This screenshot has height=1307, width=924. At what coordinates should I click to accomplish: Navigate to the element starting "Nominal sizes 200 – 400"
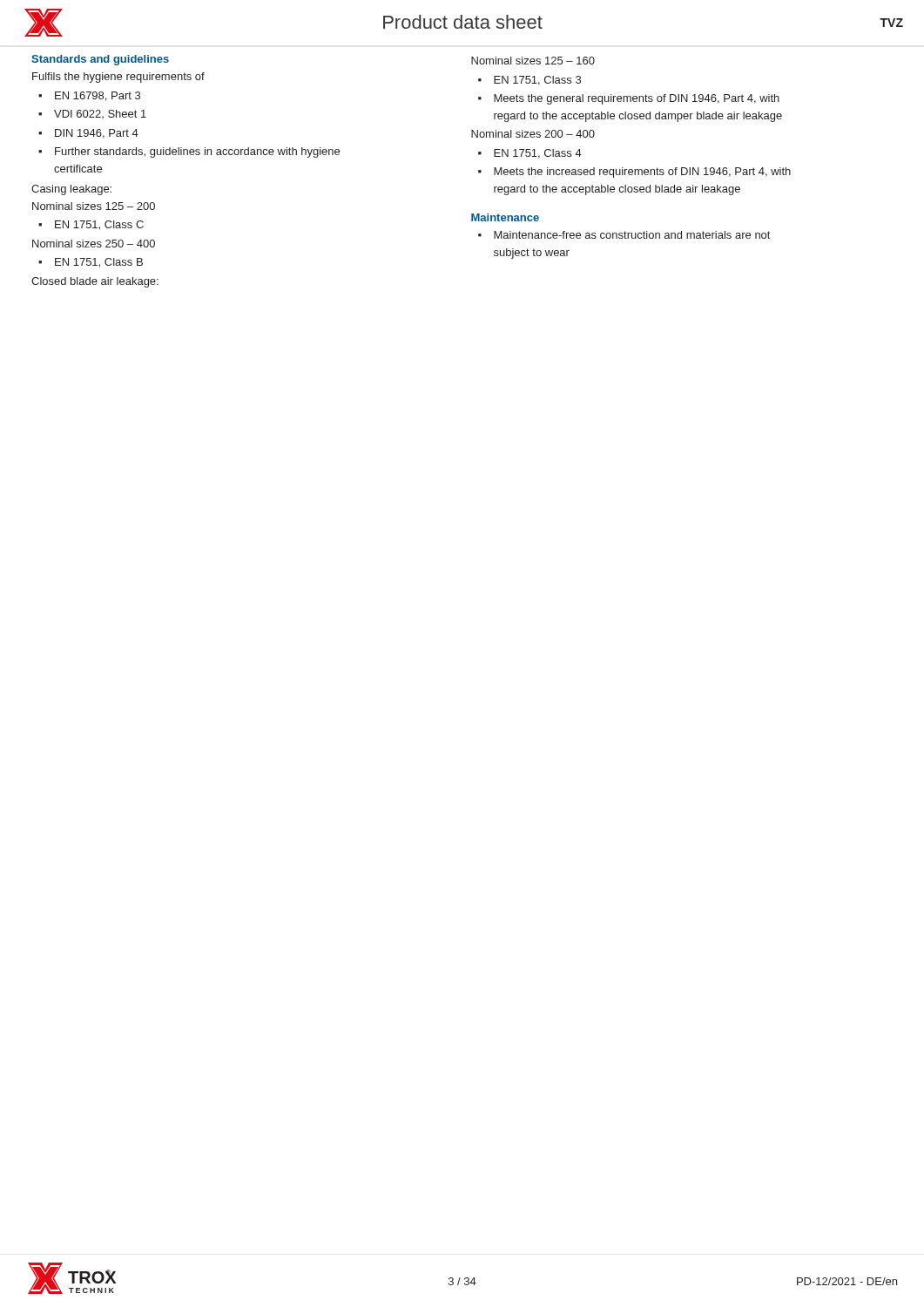[x=533, y=134]
